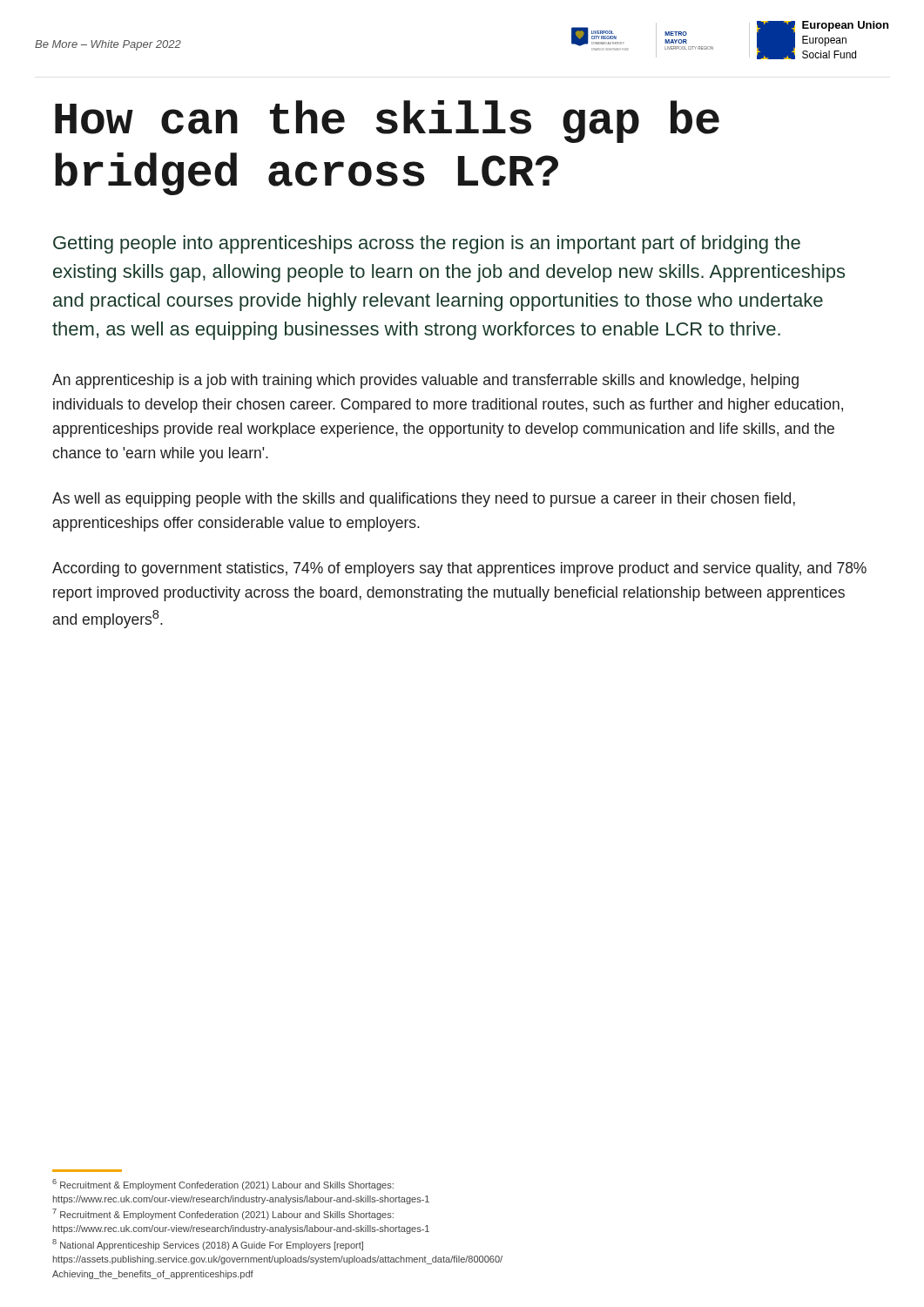Click on the text starting "Getting people into apprenticeships"

coord(449,285)
